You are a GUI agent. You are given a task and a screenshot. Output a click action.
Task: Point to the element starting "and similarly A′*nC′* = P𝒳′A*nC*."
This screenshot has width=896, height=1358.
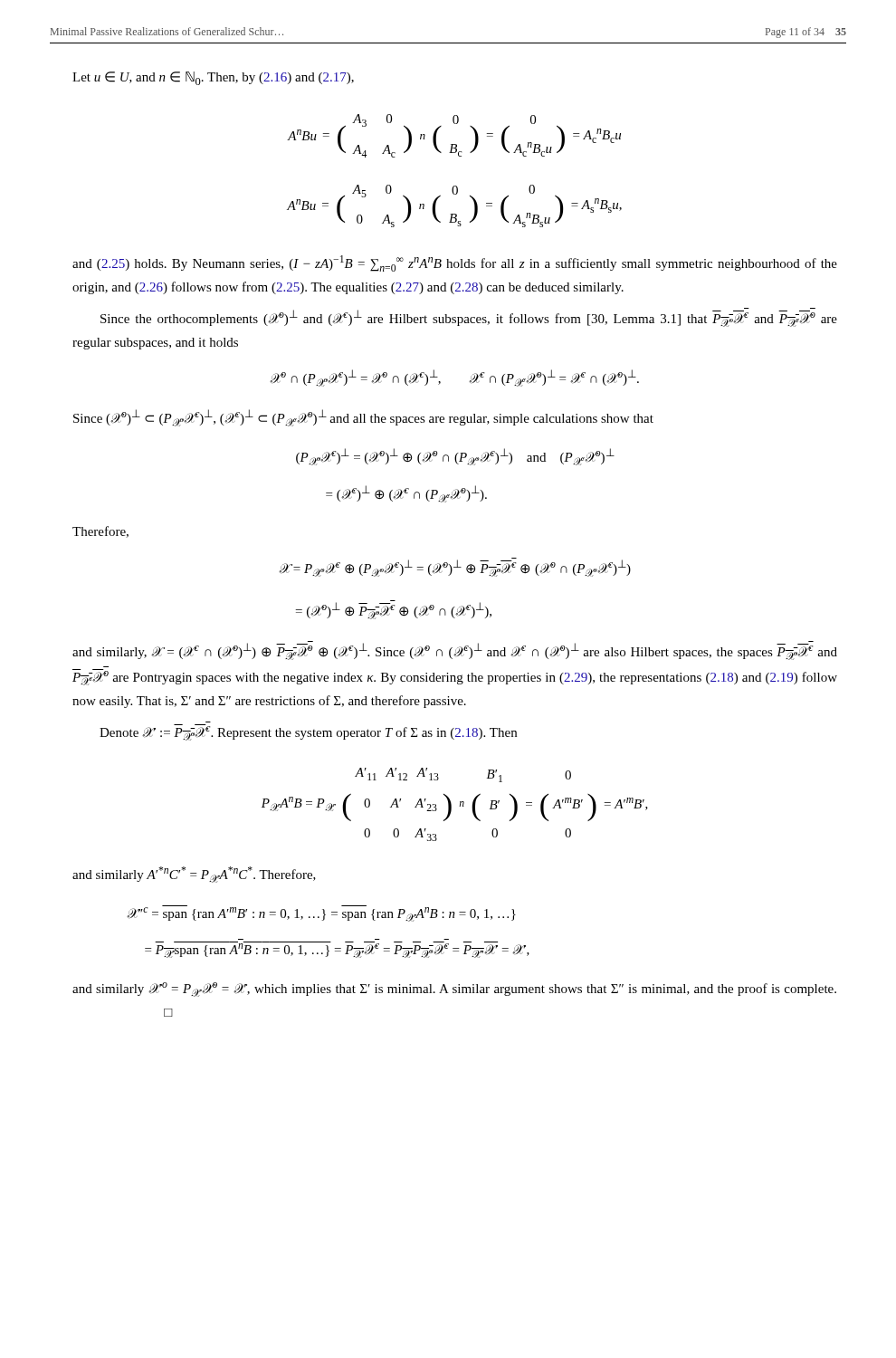tap(194, 875)
